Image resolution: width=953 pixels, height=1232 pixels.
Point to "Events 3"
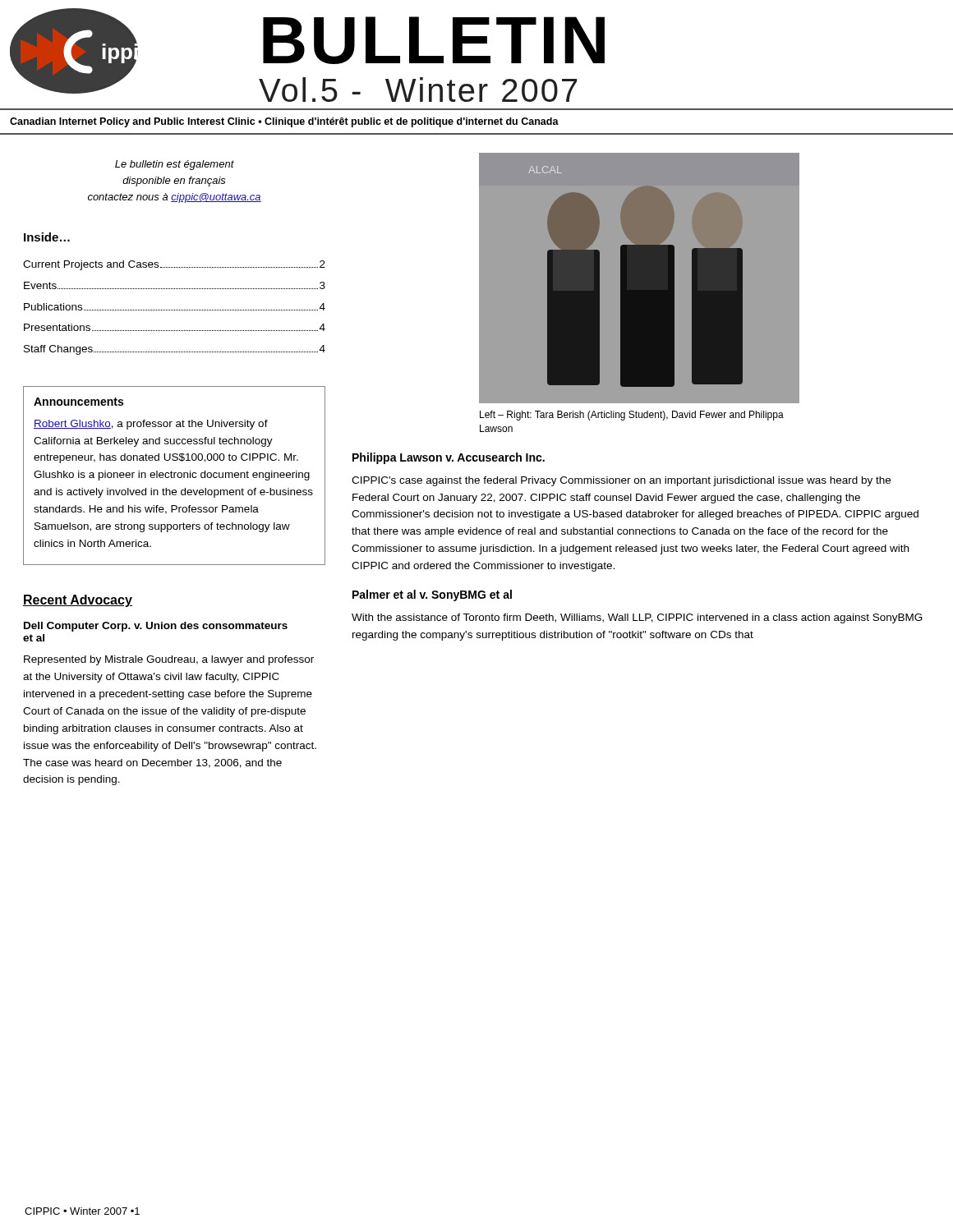click(x=174, y=286)
